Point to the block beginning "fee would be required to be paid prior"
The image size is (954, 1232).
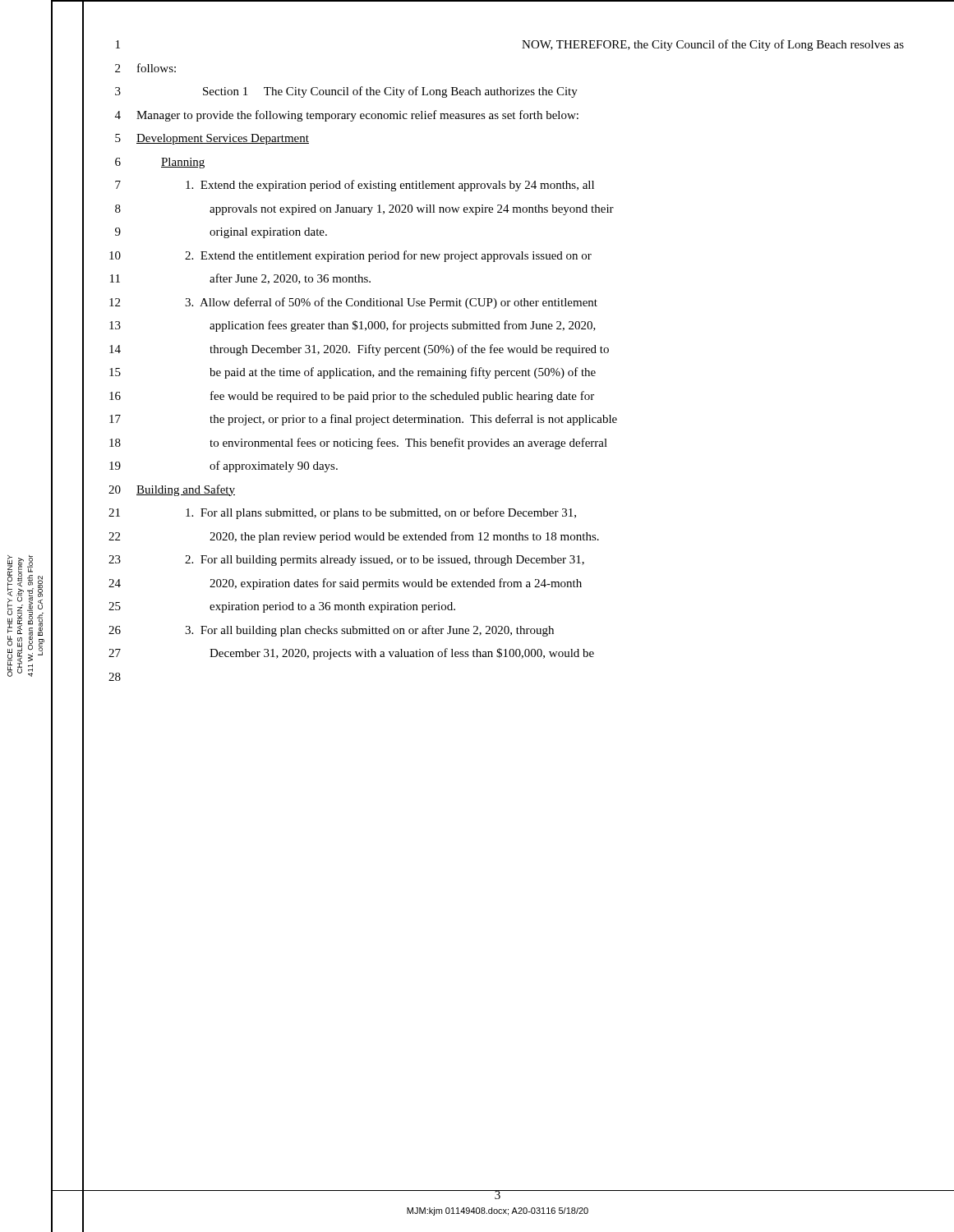[402, 395]
